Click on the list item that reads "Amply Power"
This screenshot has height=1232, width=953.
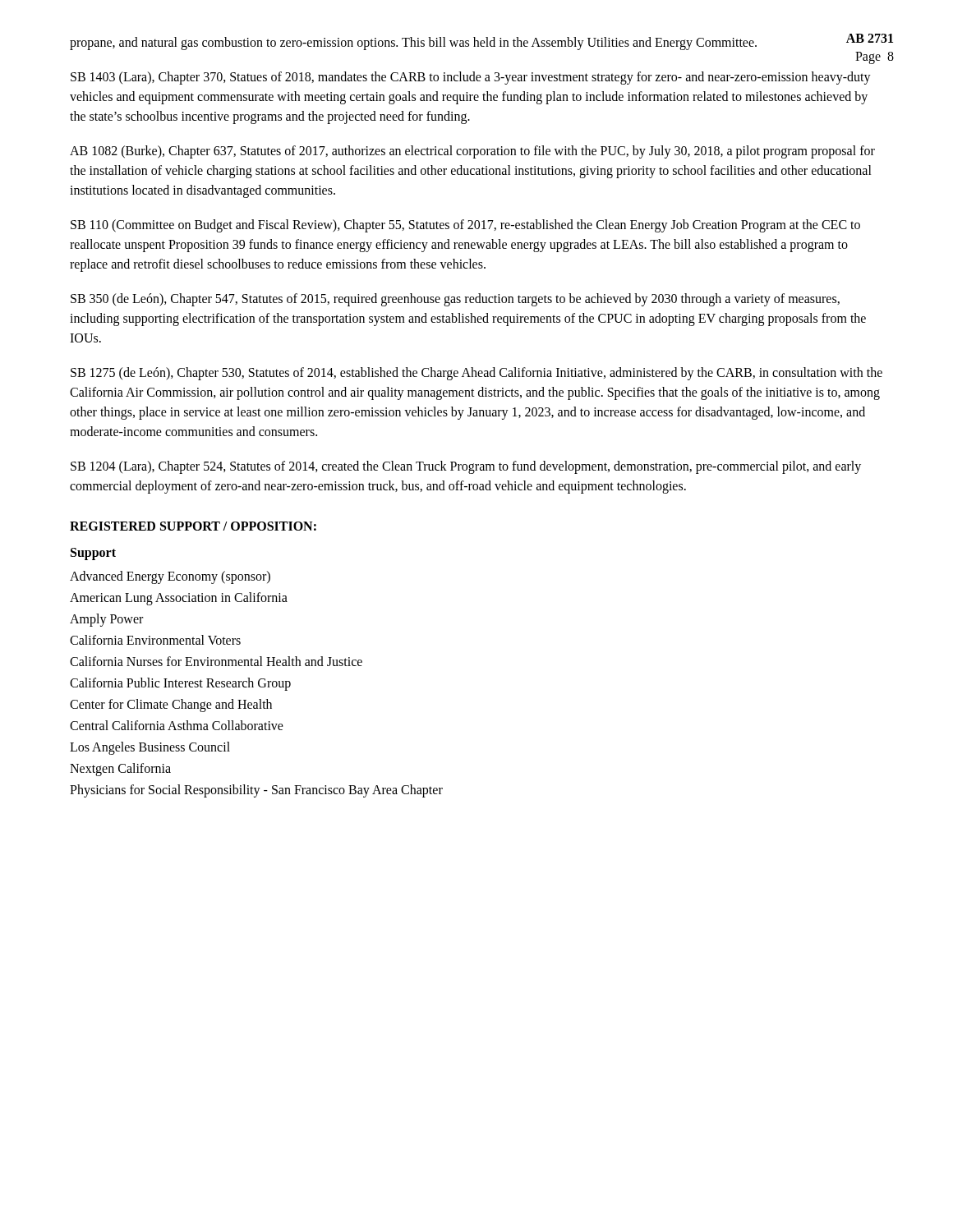click(x=107, y=619)
